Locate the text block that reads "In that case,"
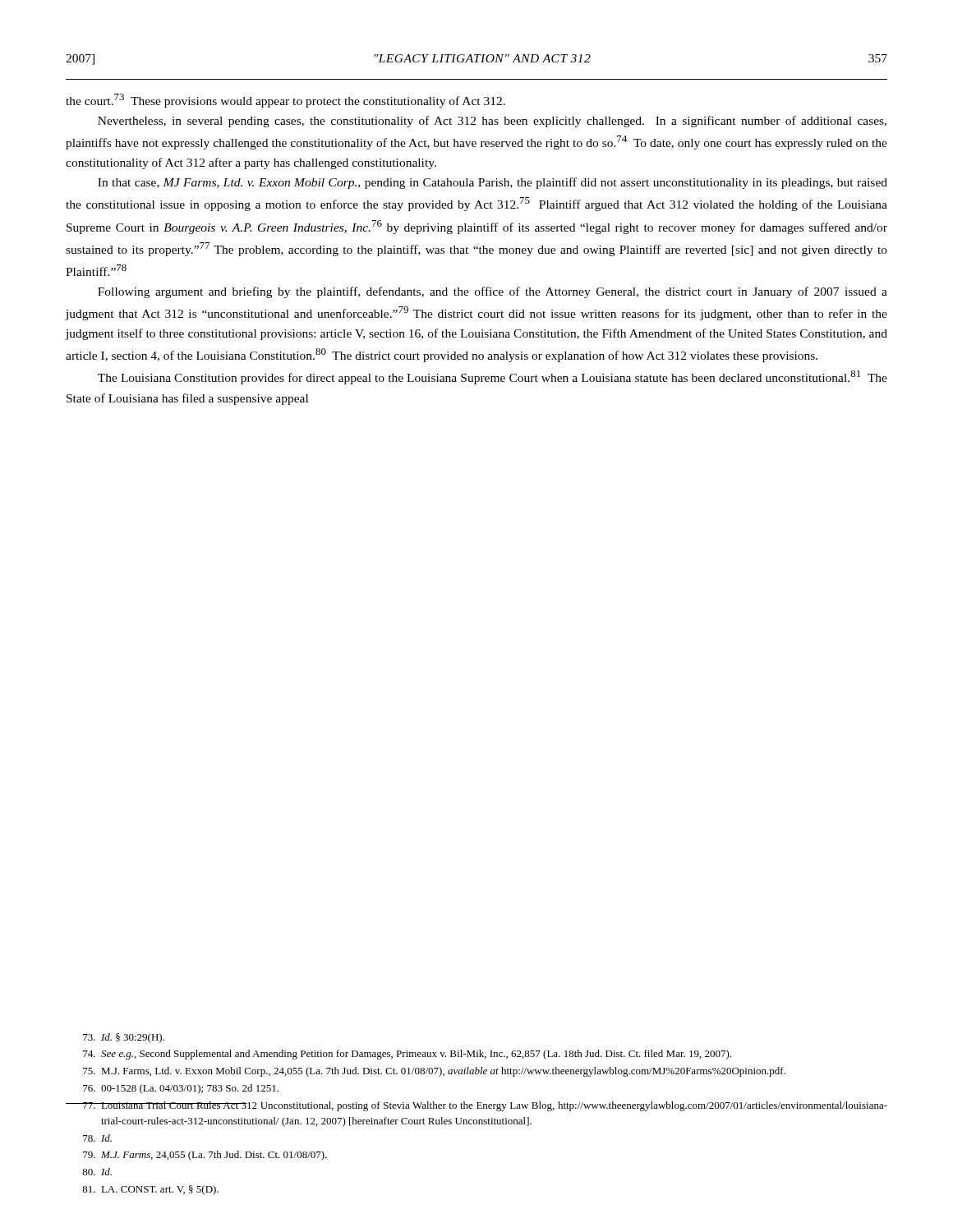Viewport: 953px width, 1232px height. coord(476,227)
